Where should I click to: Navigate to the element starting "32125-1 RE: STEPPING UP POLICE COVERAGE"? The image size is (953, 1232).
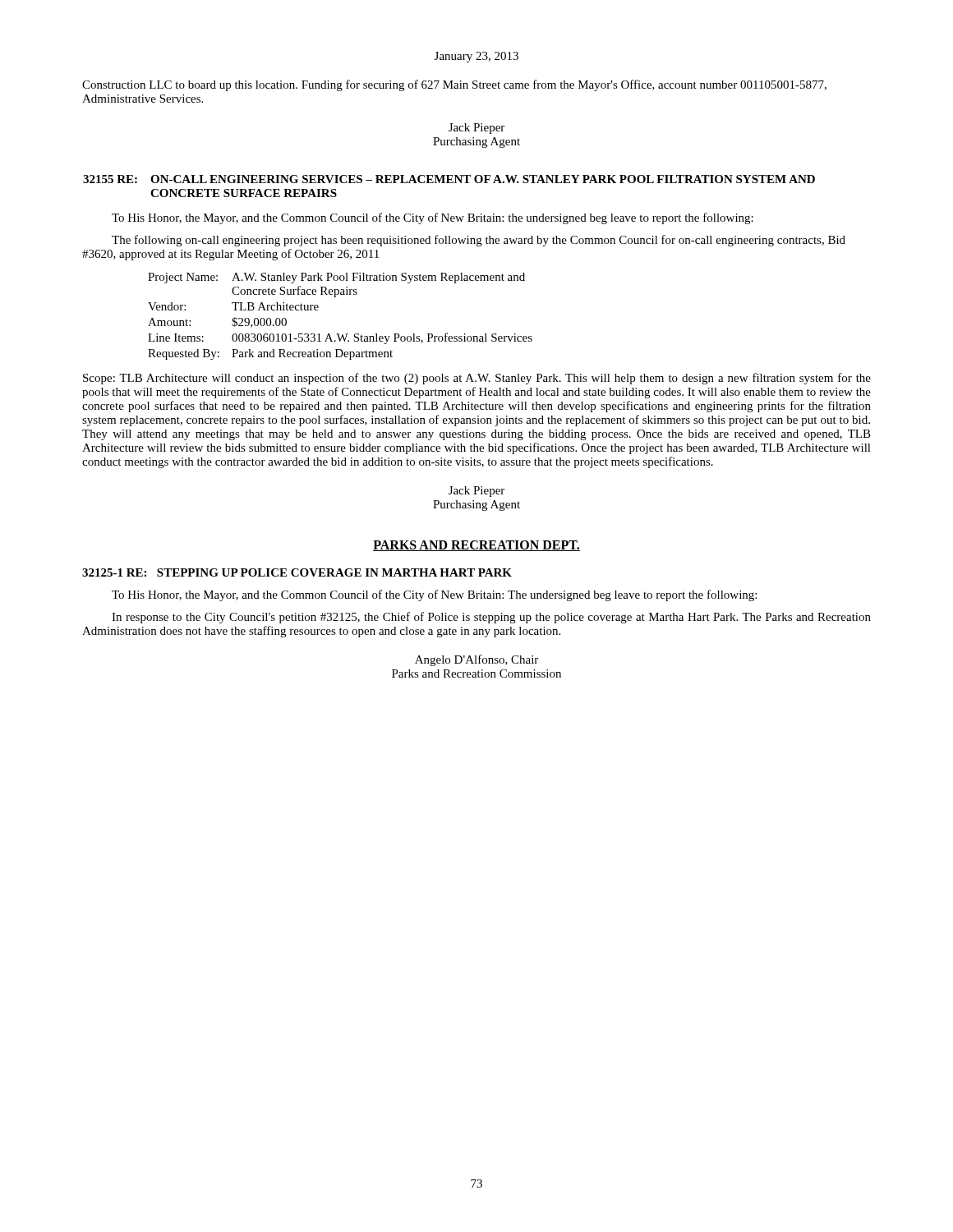pyautogui.click(x=297, y=572)
